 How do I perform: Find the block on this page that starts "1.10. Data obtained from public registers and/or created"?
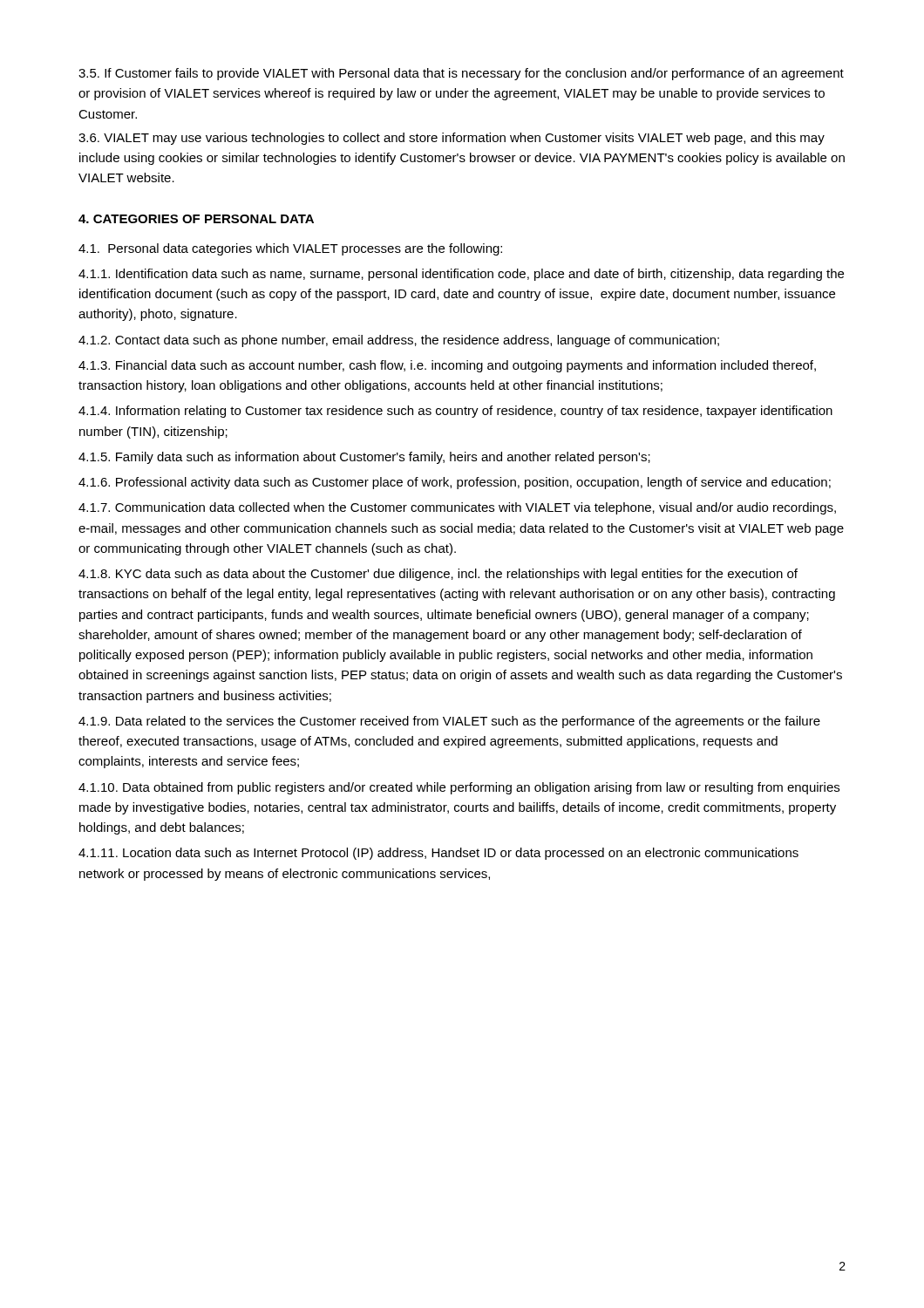coord(459,807)
